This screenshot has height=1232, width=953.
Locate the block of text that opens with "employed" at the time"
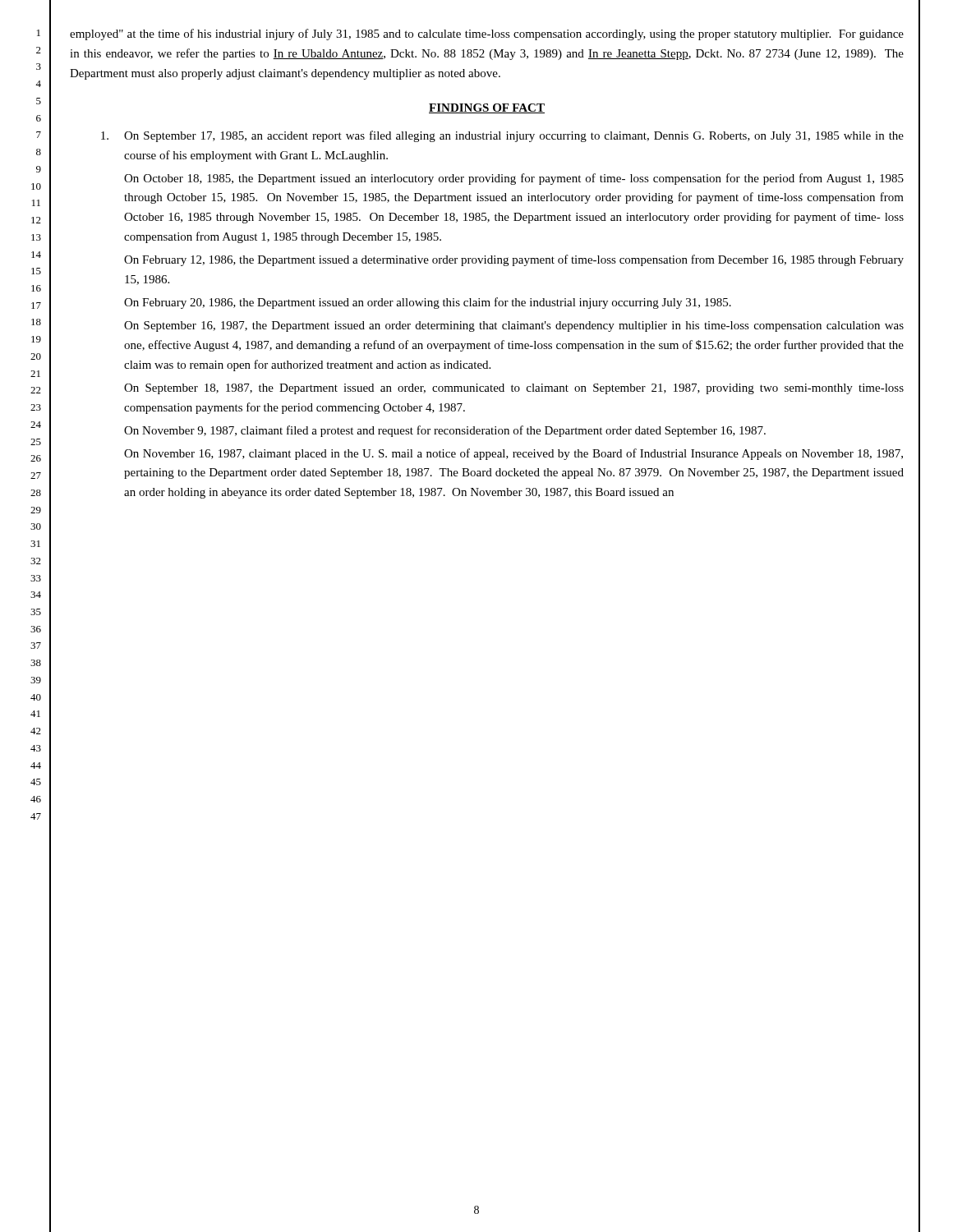point(487,53)
